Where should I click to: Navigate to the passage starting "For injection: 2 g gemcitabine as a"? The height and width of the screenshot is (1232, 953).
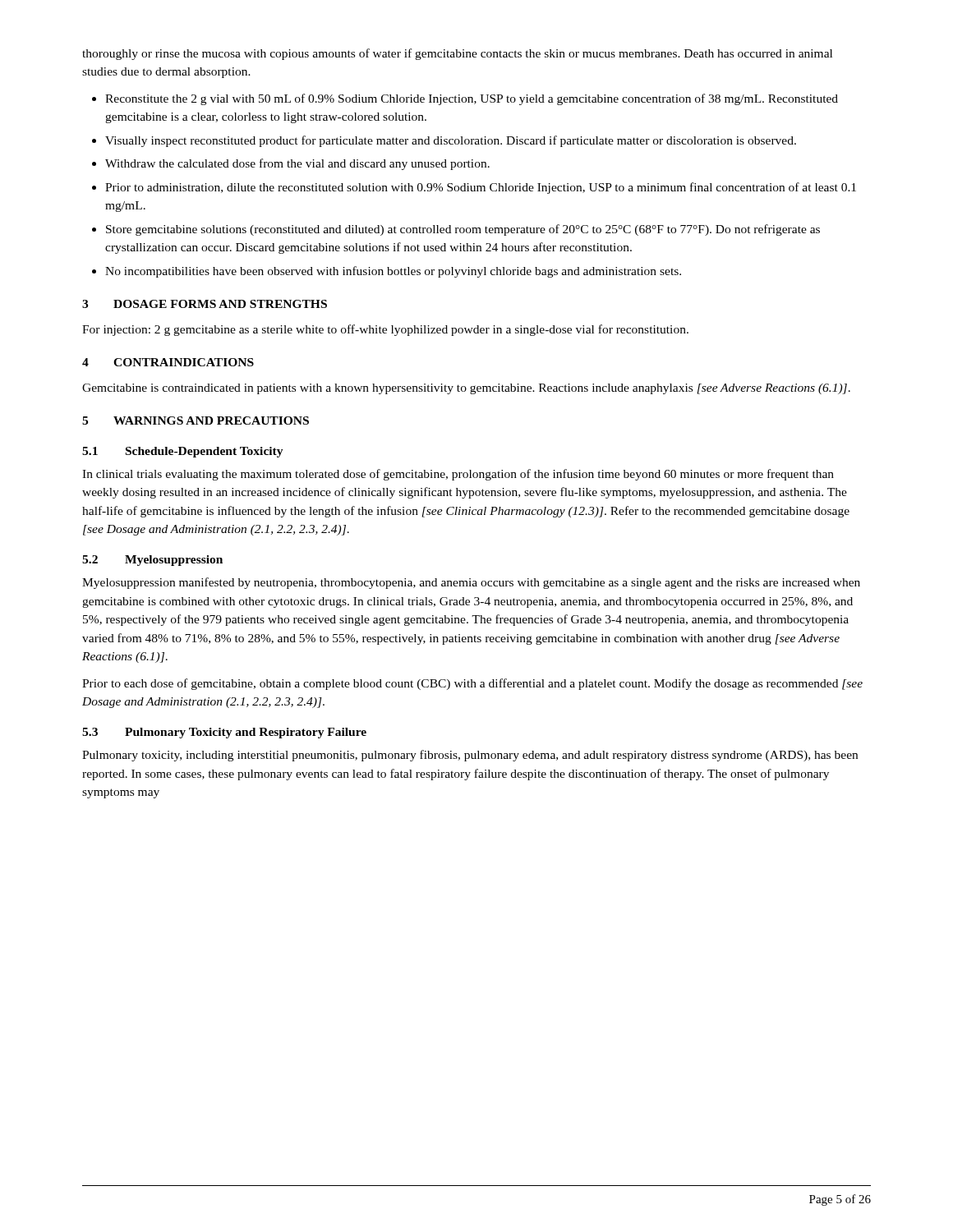[476, 329]
